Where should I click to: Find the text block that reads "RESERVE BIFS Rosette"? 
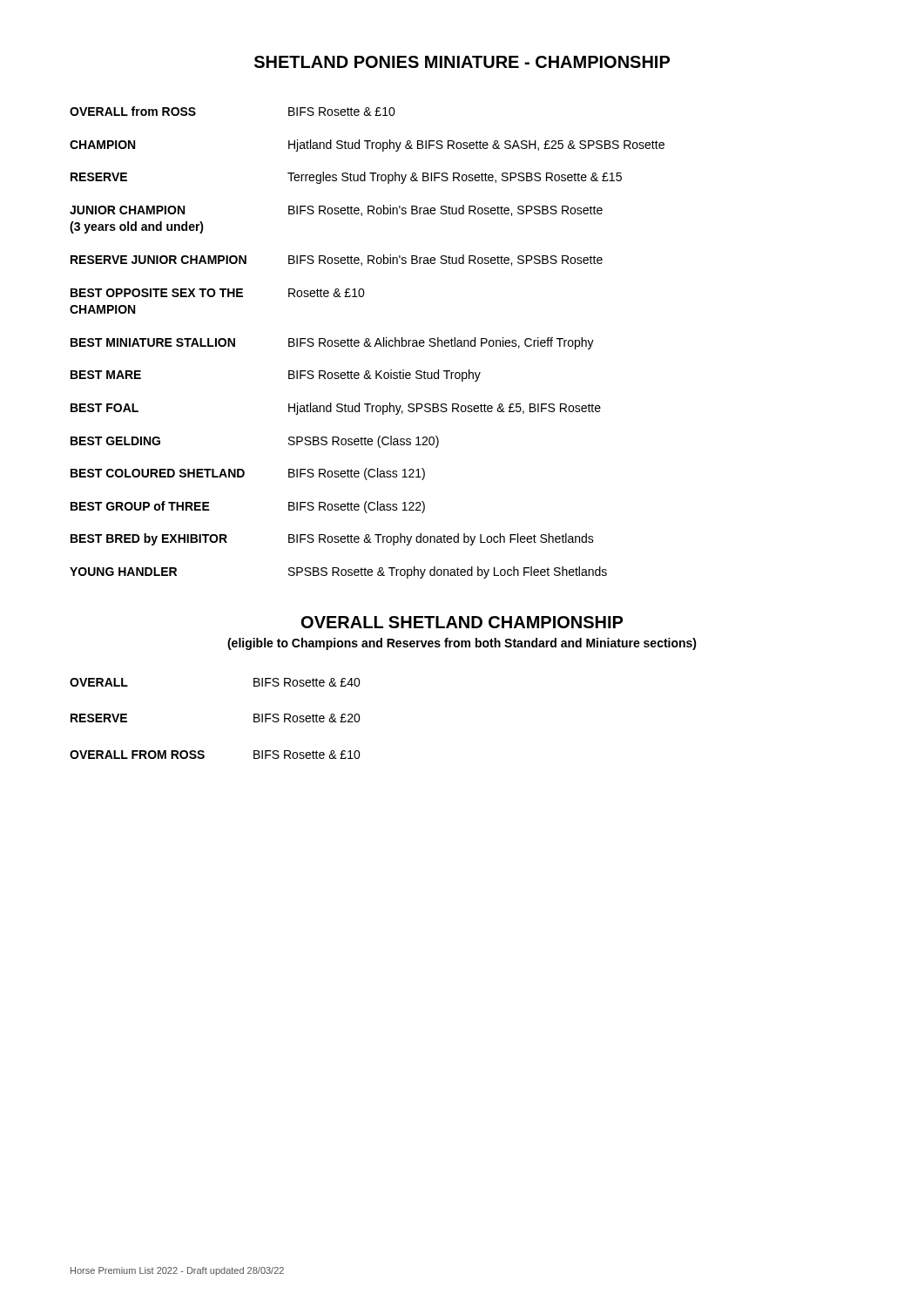coord(95,718)
